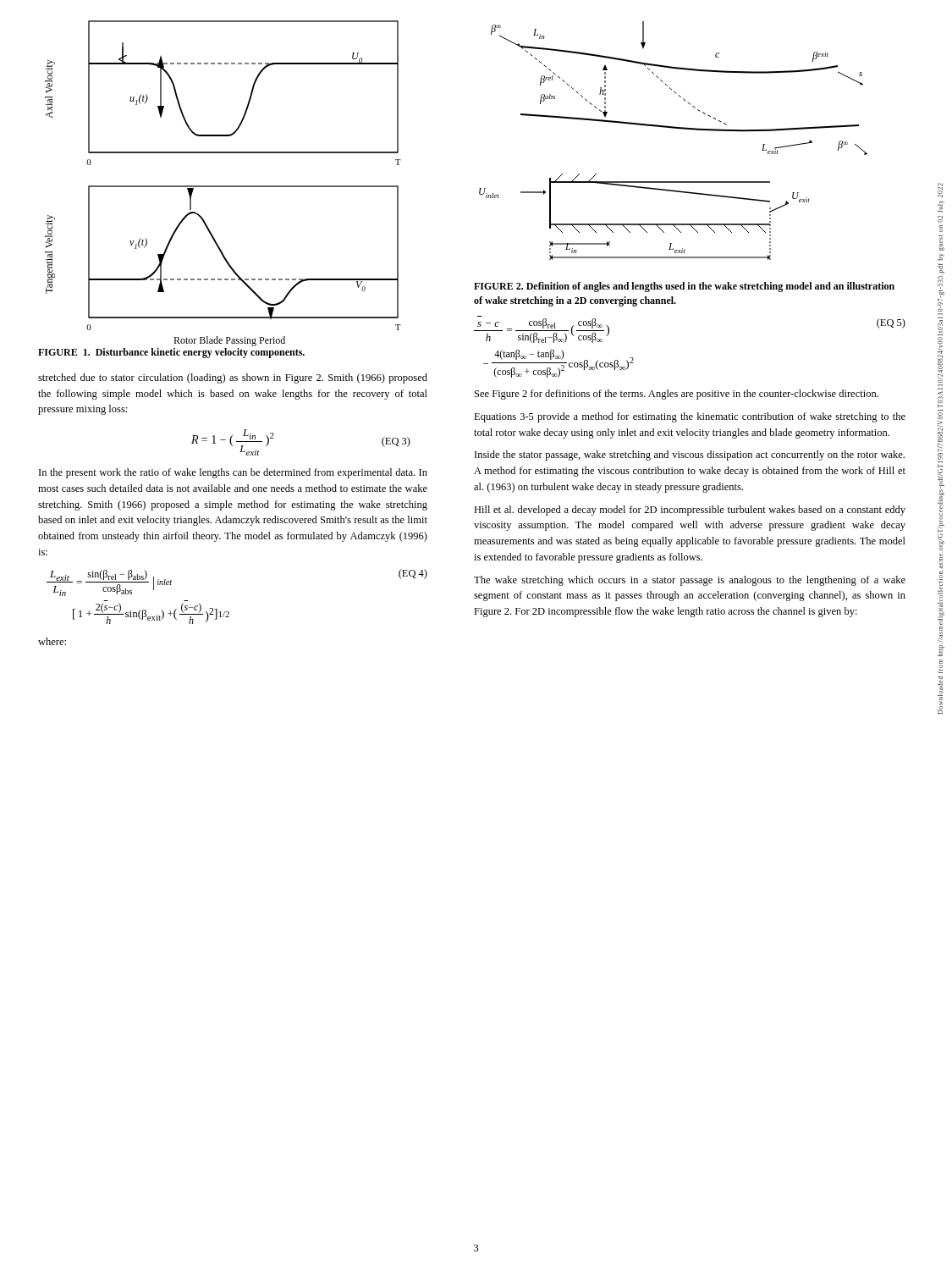Click on the passage starting "FIGURE 2. Definition of angles and lengths used"
Image resolution: width=952 pixels, height=1270 pixels.
point(690,294)
